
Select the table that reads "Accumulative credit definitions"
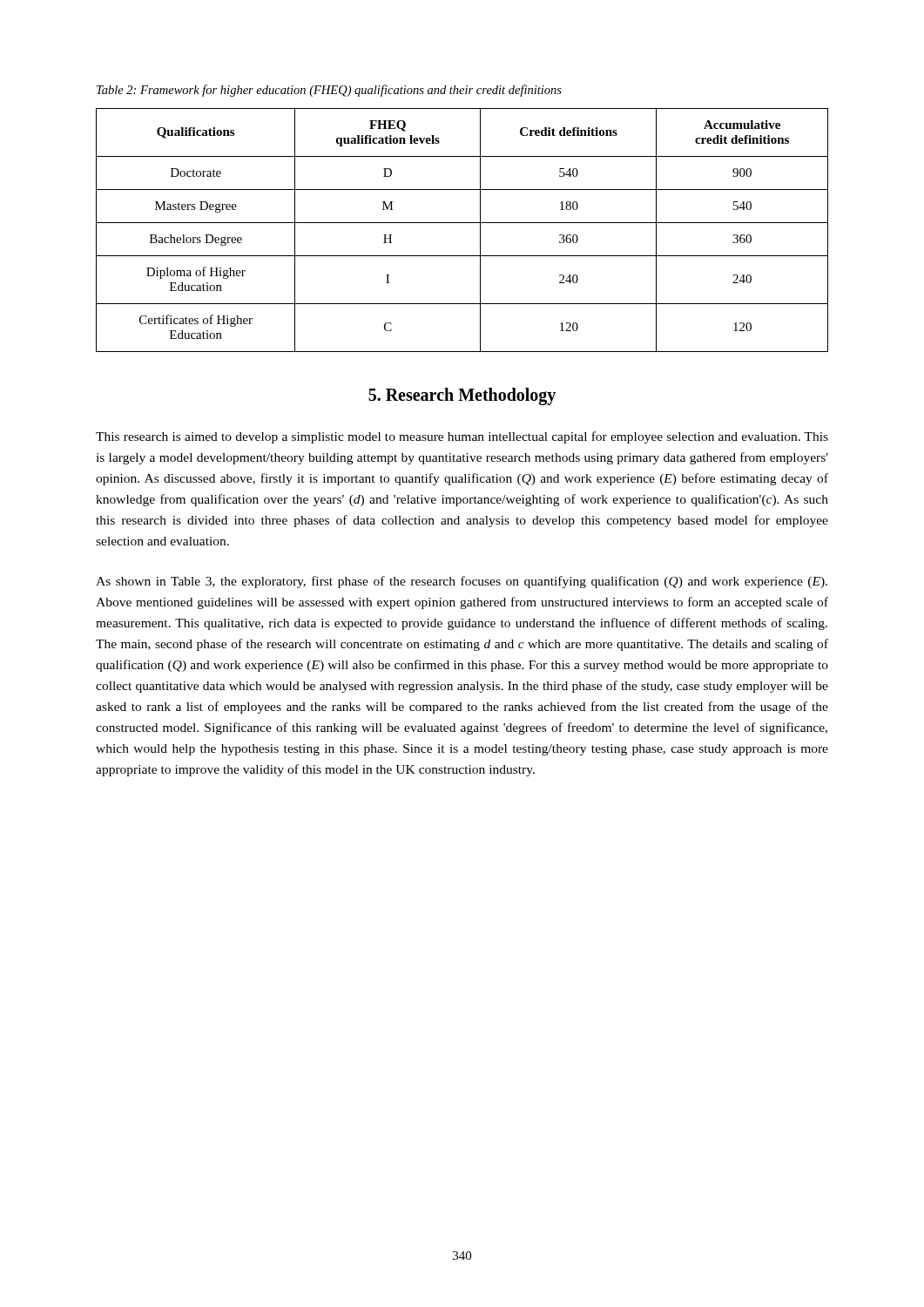pos(462,230)
